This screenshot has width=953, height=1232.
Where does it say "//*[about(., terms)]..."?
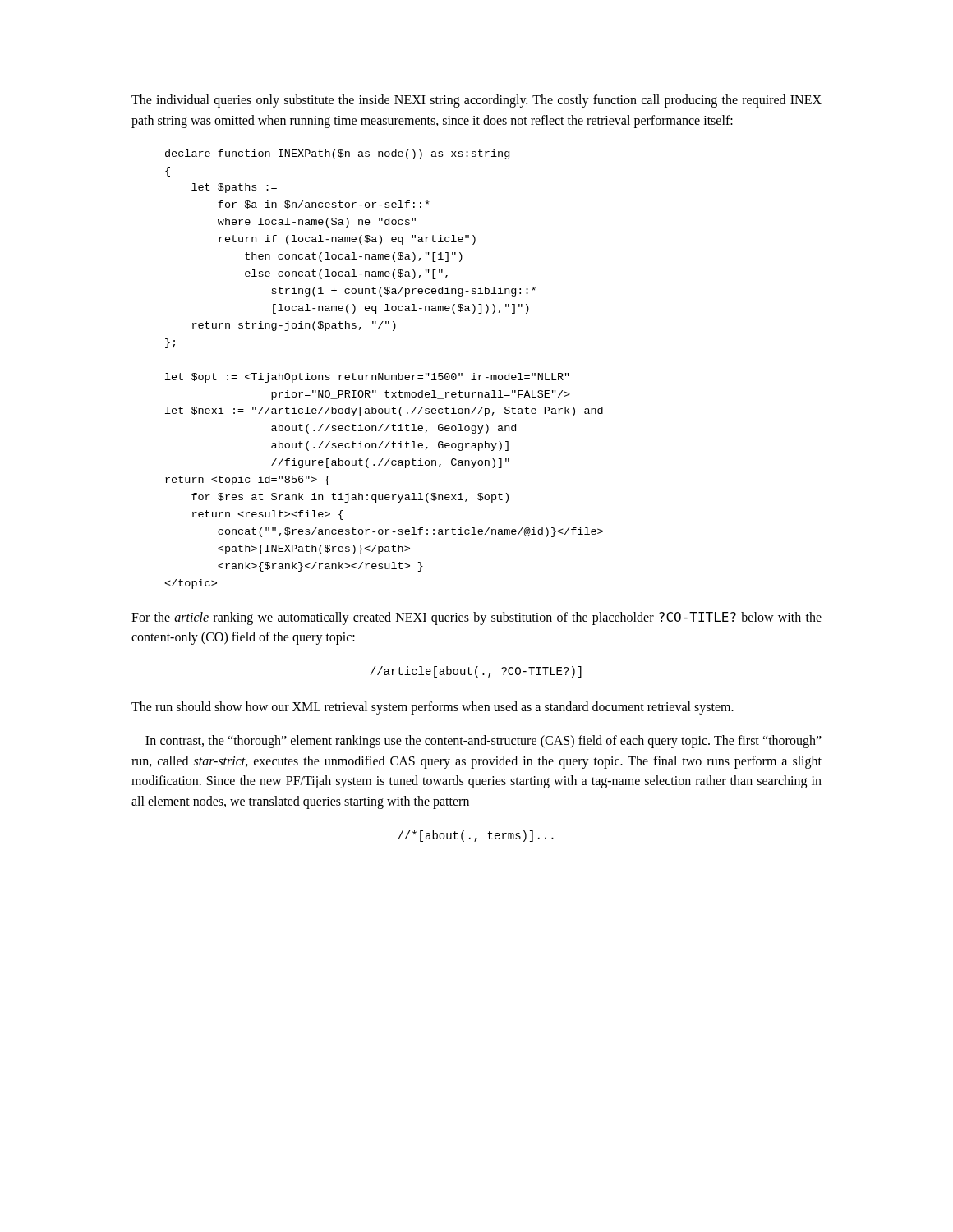pyautogui.click(x=476, y=836)
